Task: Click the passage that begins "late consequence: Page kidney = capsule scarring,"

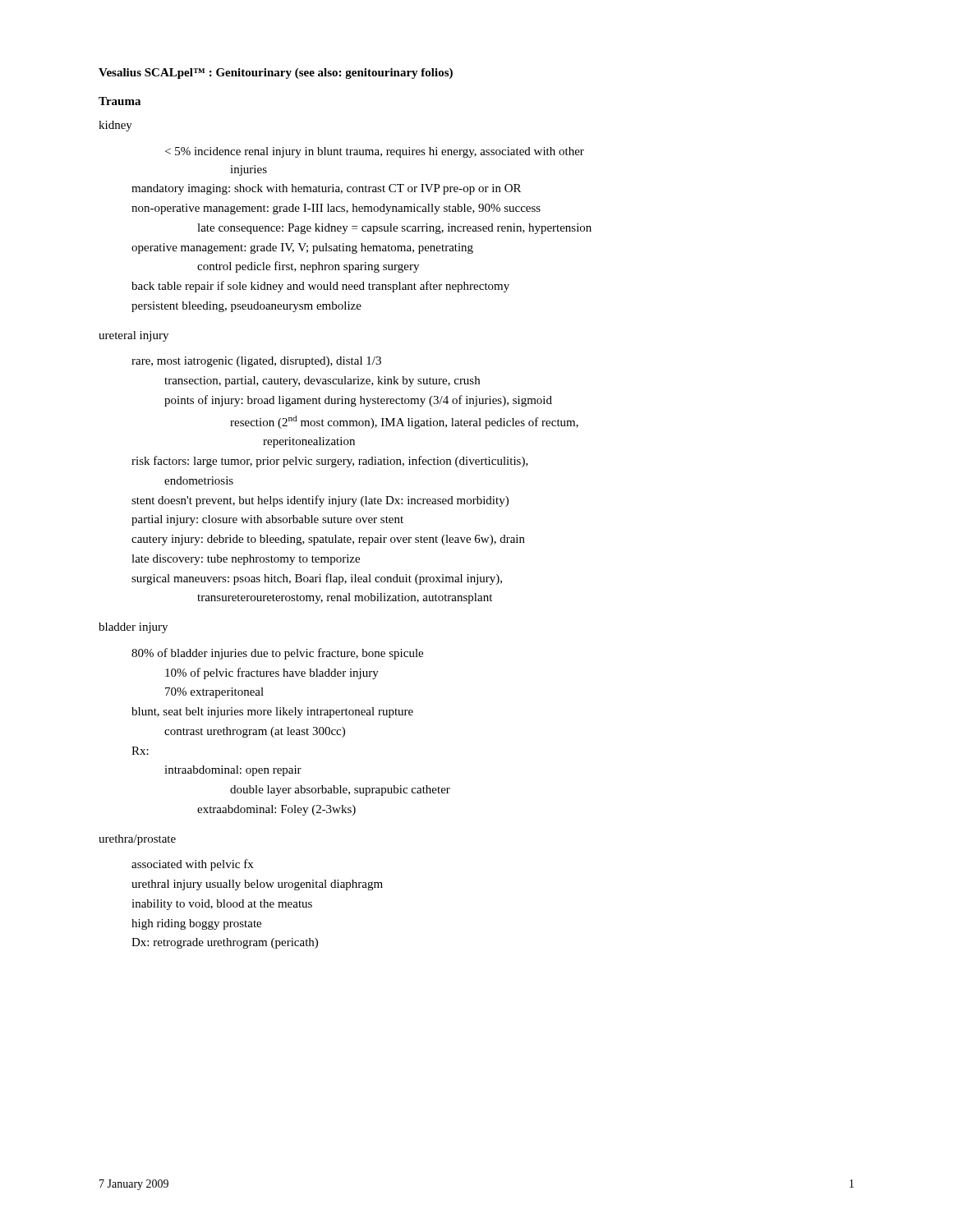Action: click(x=394, y=227)
